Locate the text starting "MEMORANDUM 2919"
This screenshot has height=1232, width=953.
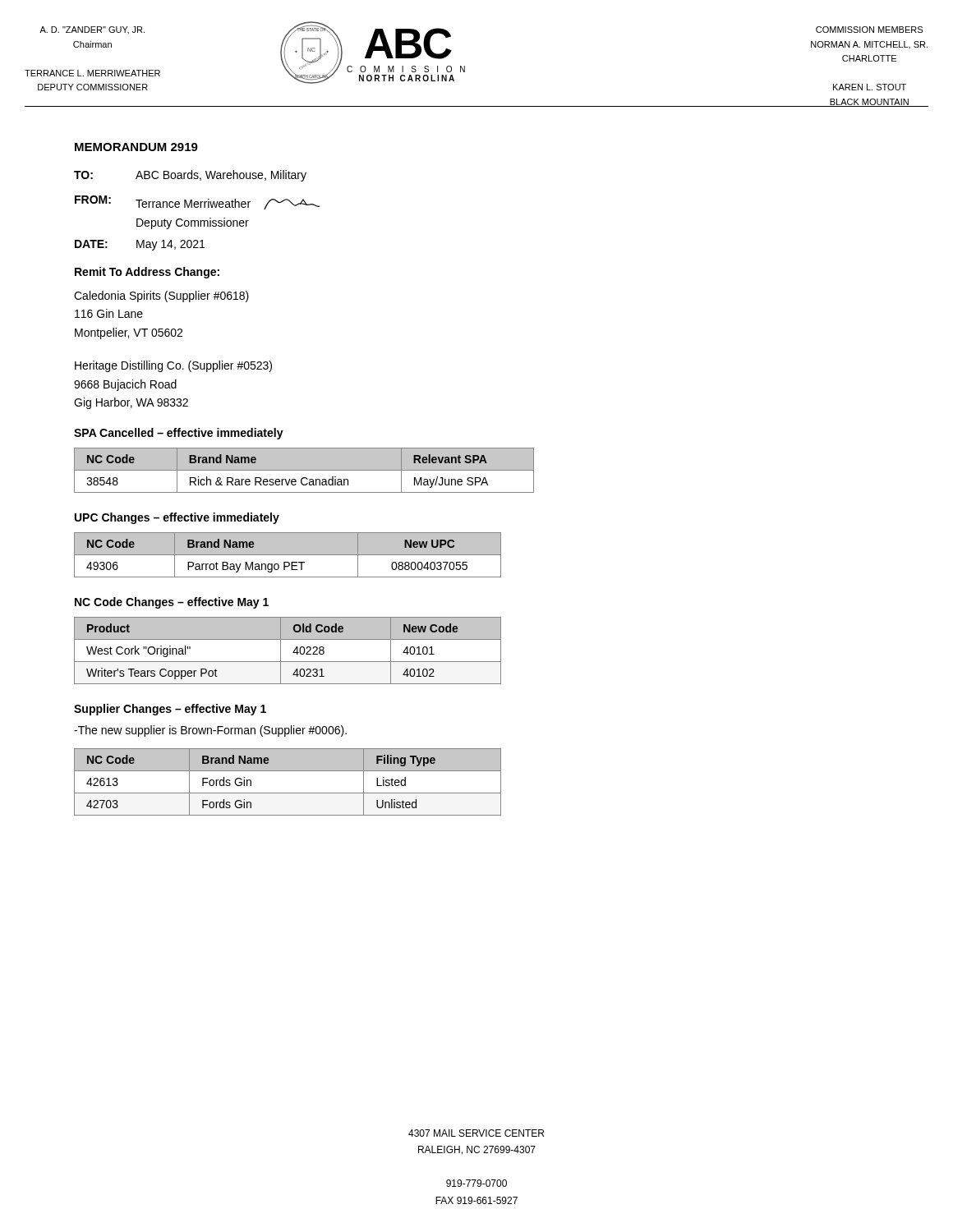click(x=136, y=147)
